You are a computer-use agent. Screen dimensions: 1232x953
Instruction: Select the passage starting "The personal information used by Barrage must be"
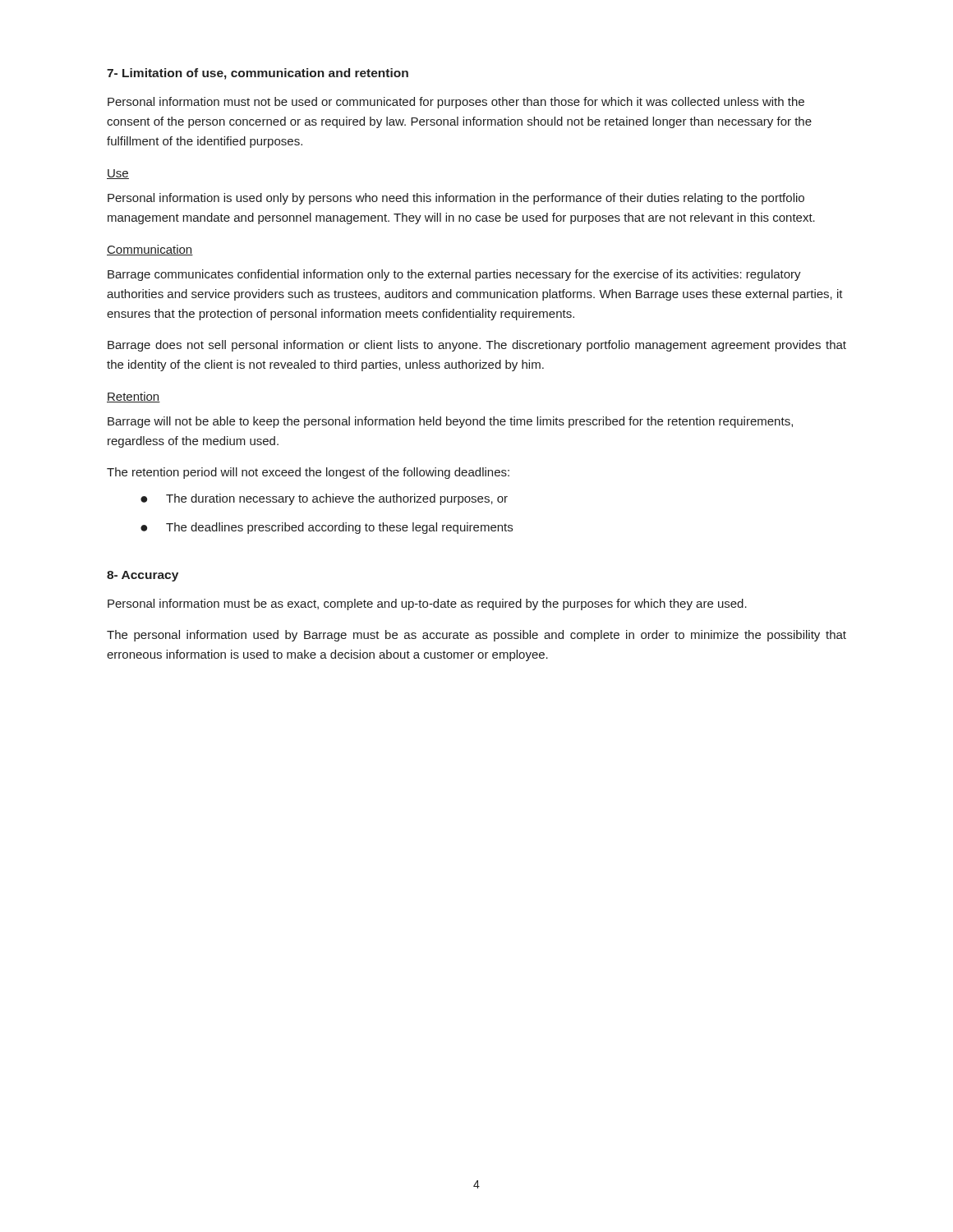coord(476,645)
